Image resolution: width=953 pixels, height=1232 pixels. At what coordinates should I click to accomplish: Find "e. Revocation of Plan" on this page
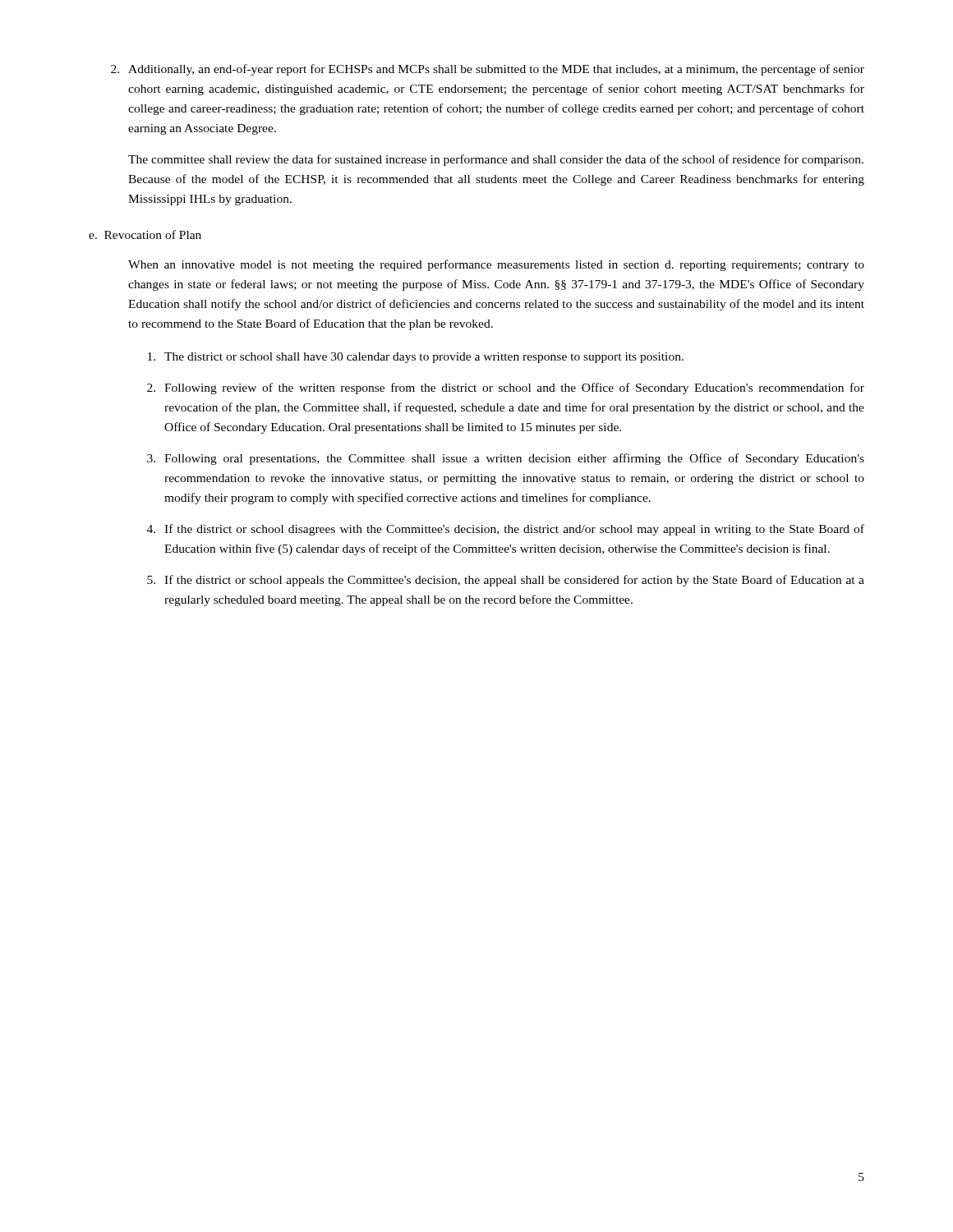[145, 235]
